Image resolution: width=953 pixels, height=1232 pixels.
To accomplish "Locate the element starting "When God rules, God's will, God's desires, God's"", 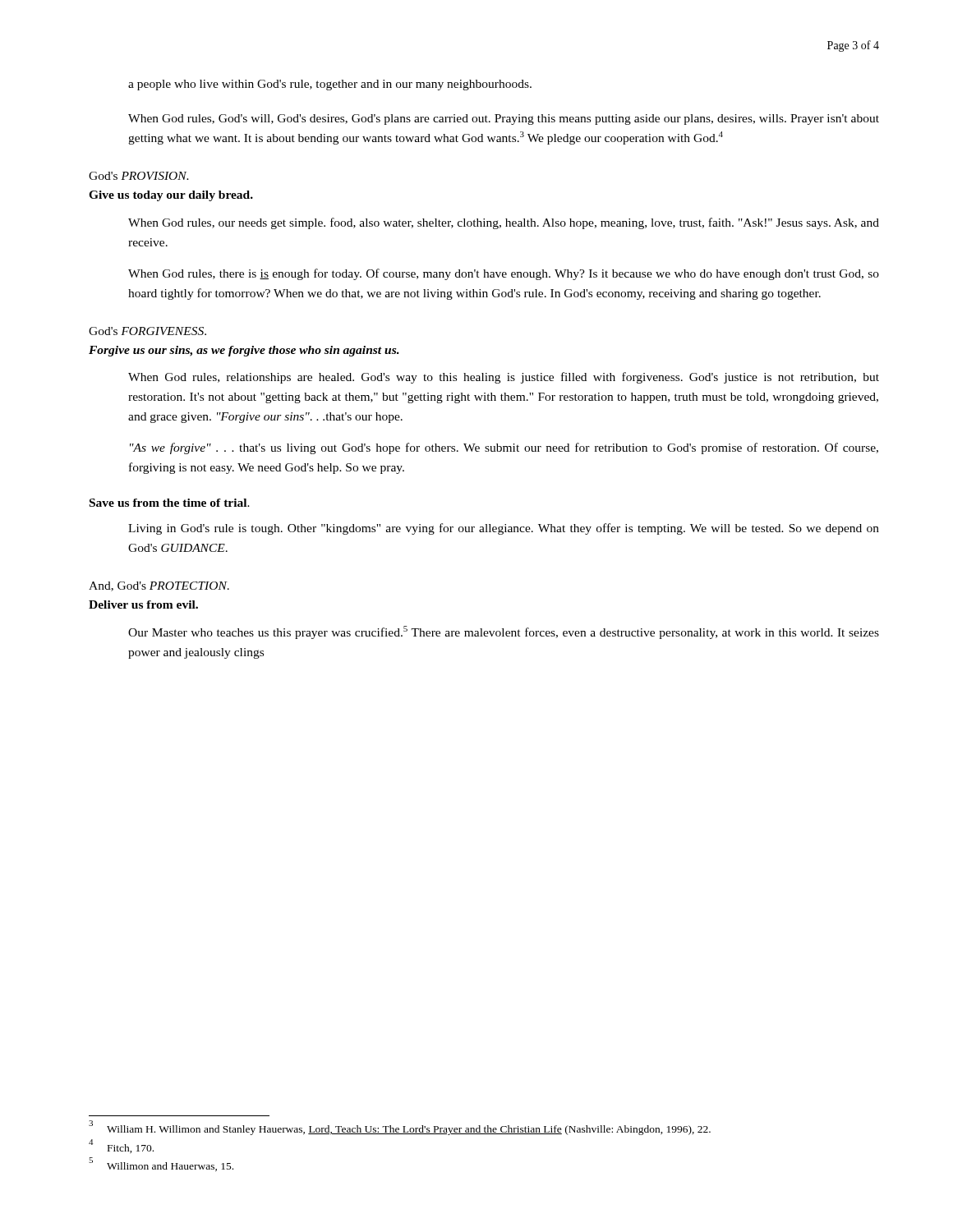I will (504, 128).
